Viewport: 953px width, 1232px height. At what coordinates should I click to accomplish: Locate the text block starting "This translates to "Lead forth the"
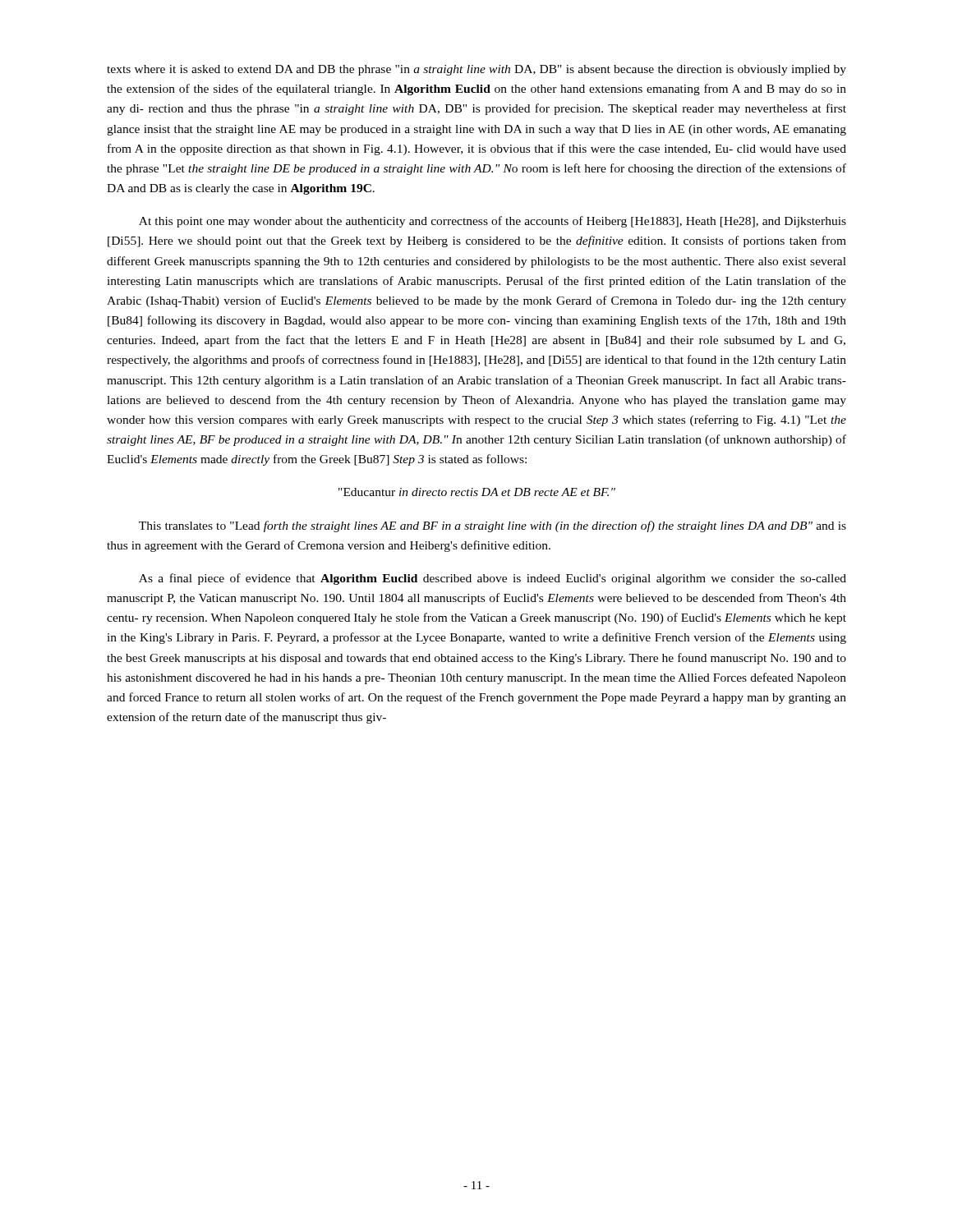[x=476, y=535]
